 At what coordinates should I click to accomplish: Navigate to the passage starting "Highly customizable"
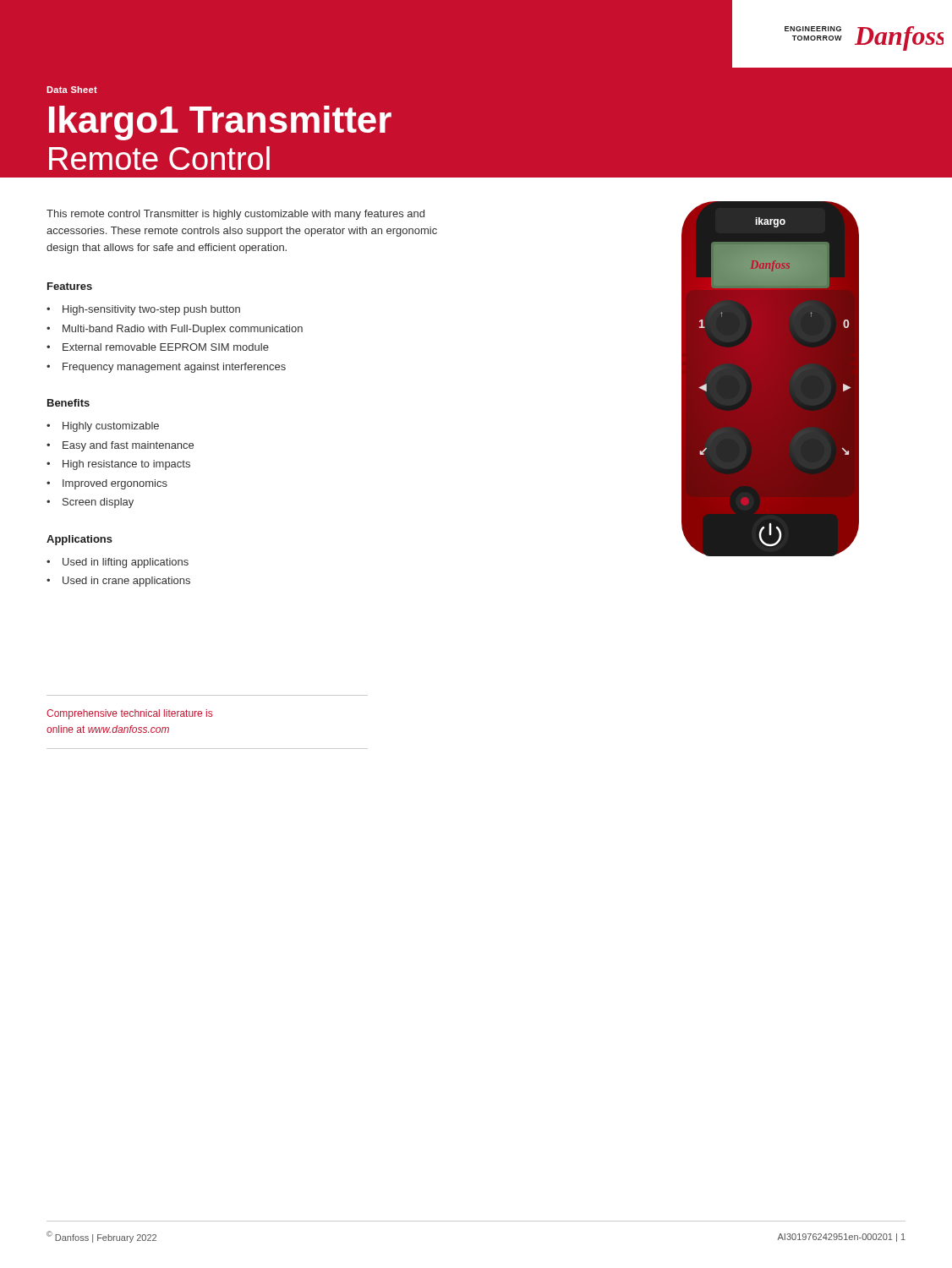(x=111, y=426)
